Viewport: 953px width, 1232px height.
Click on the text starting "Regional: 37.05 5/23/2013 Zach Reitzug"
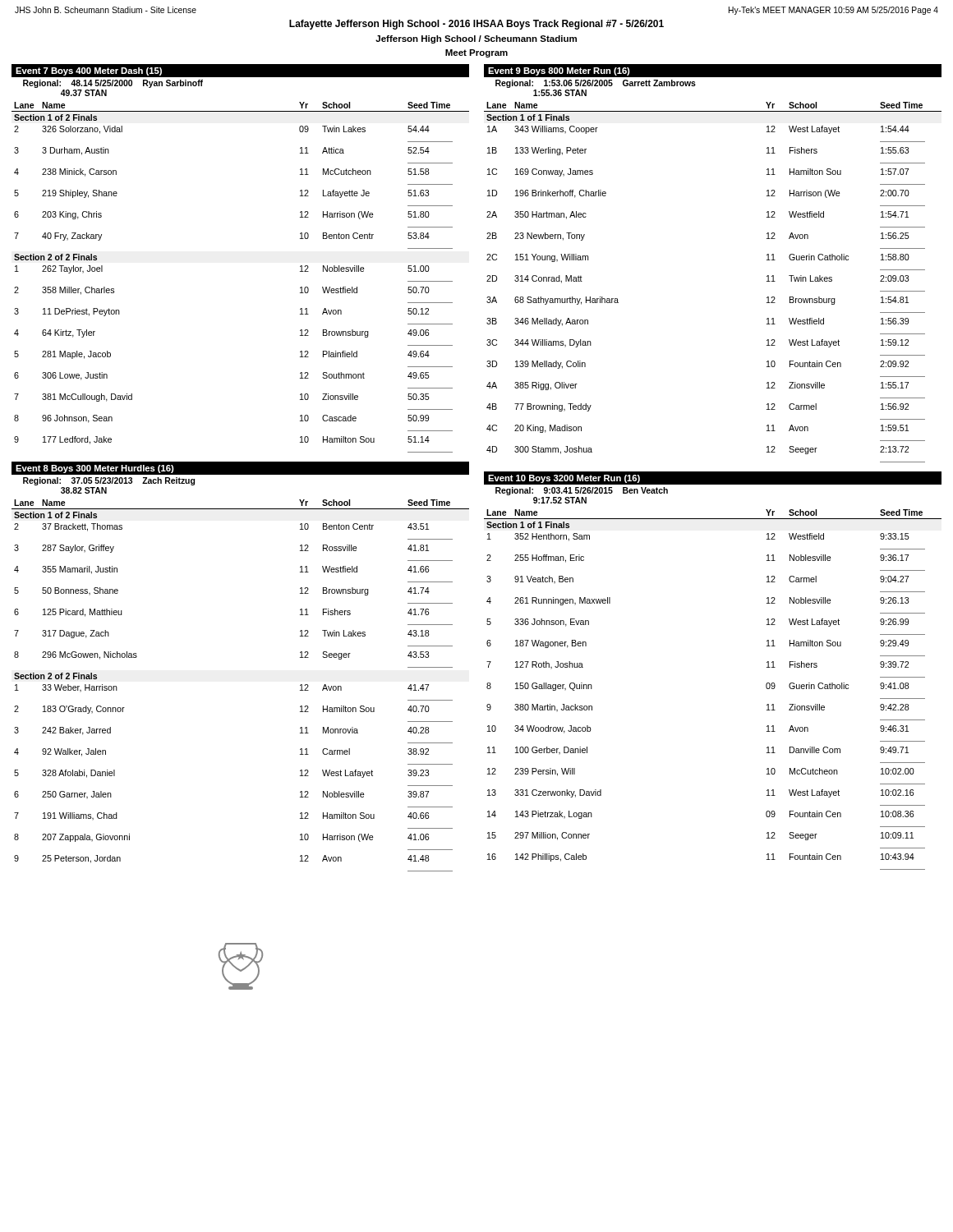pyautogui.click(x=104, y=481)
